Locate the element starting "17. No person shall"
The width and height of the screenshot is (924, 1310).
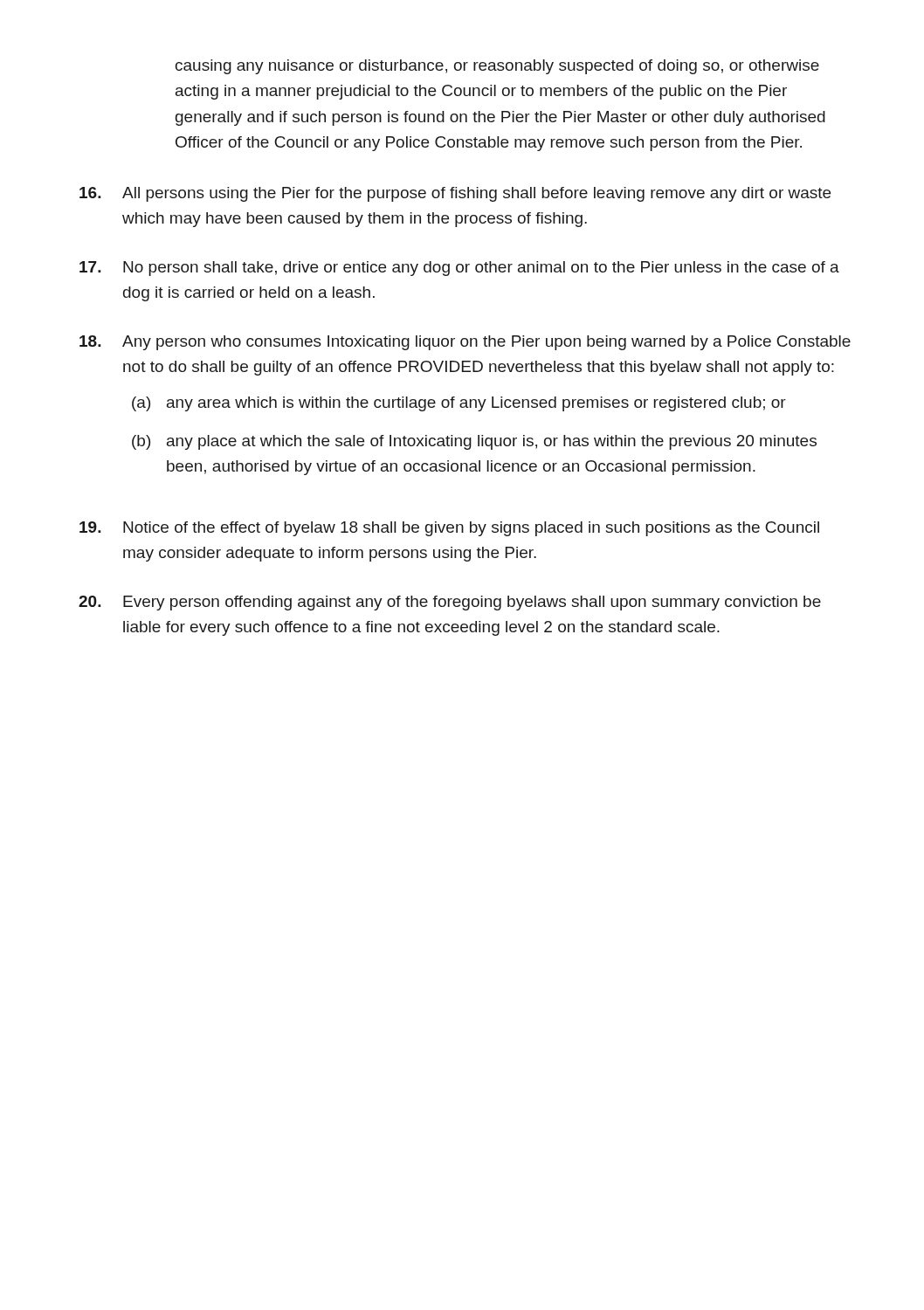(466, 280)
